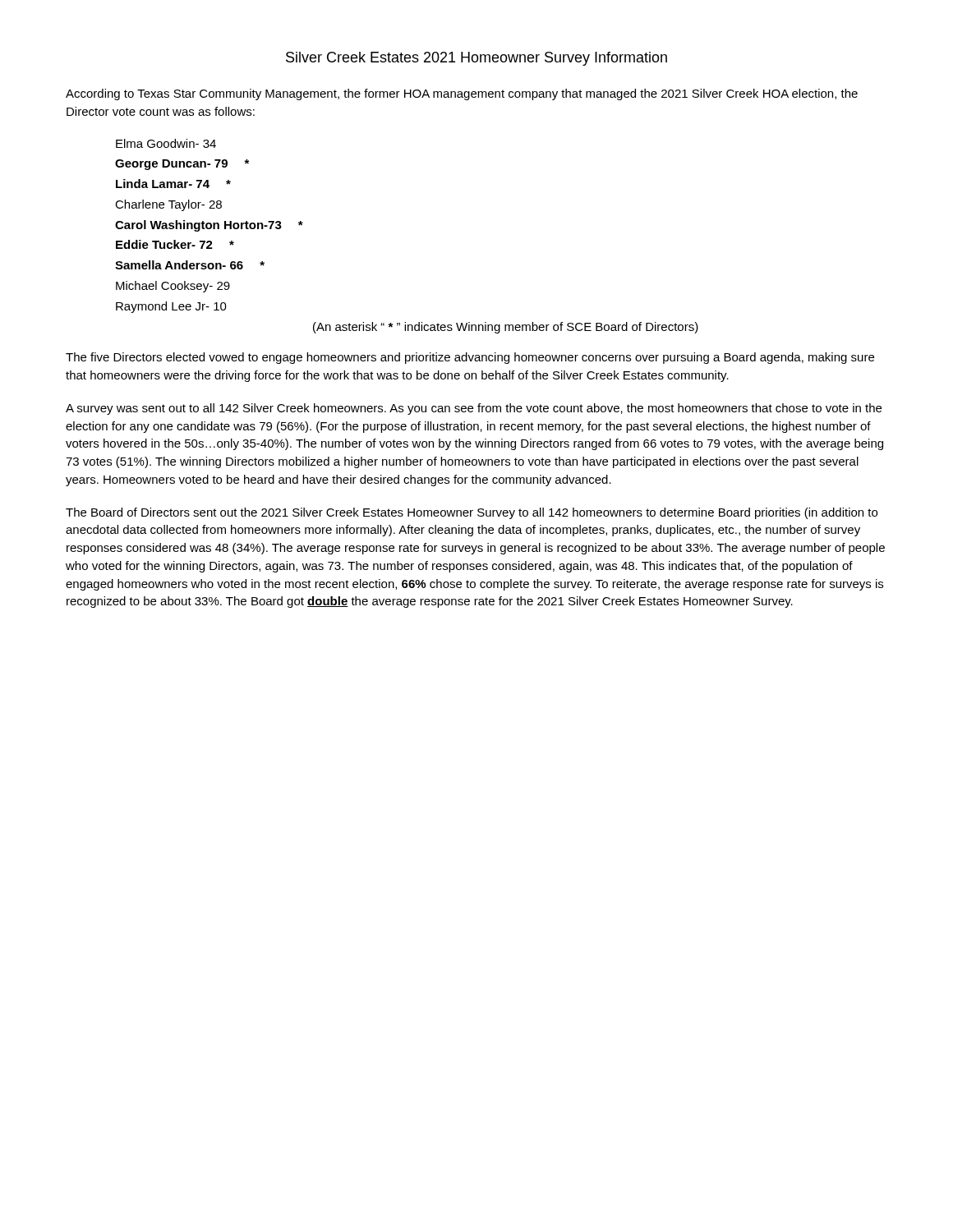Select the text block starting "Carol Washington Horton-73 *"

pyautogui.click(x=209, y=225)
